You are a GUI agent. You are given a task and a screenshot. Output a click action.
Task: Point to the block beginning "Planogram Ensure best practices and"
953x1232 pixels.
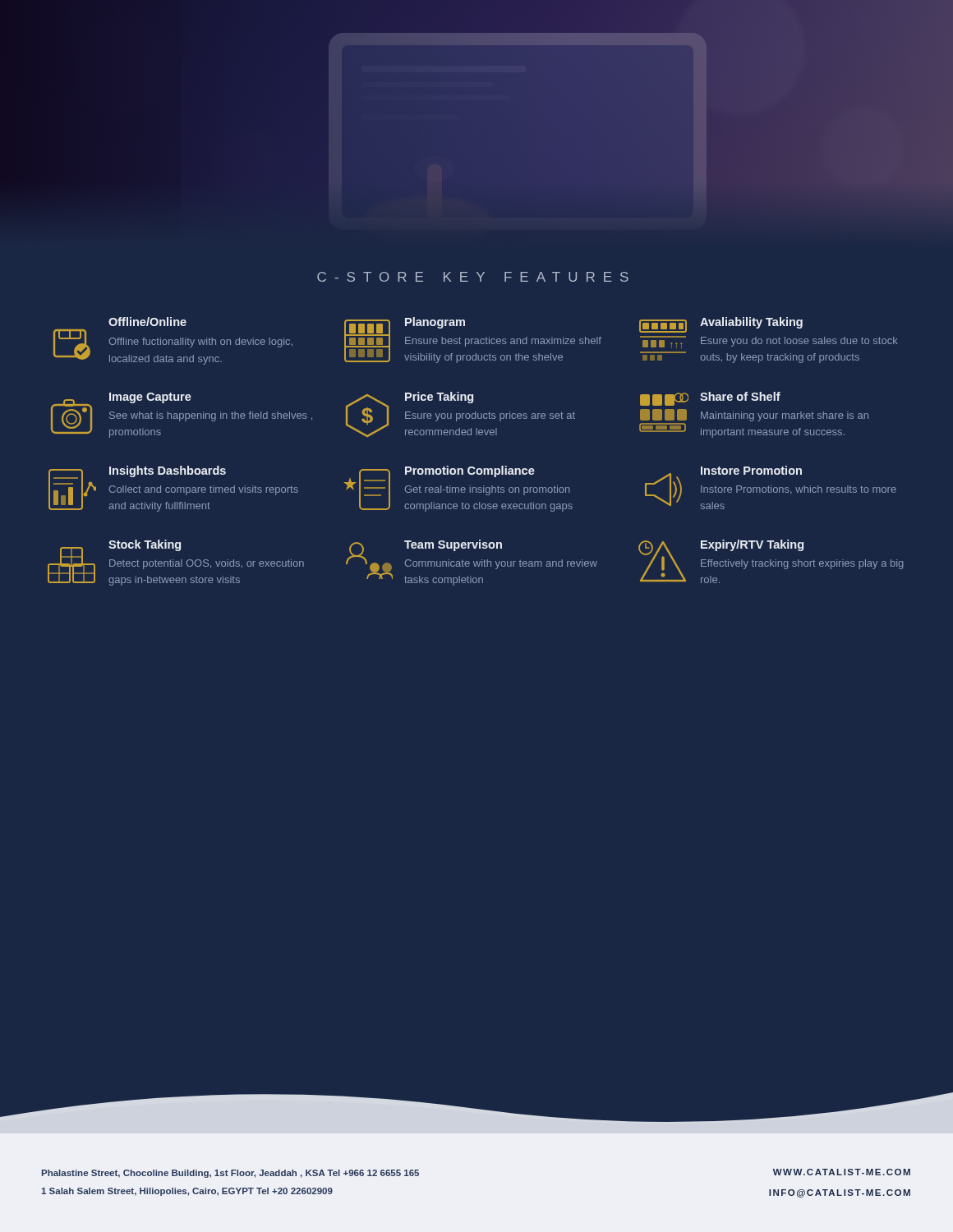click(476, 341)
